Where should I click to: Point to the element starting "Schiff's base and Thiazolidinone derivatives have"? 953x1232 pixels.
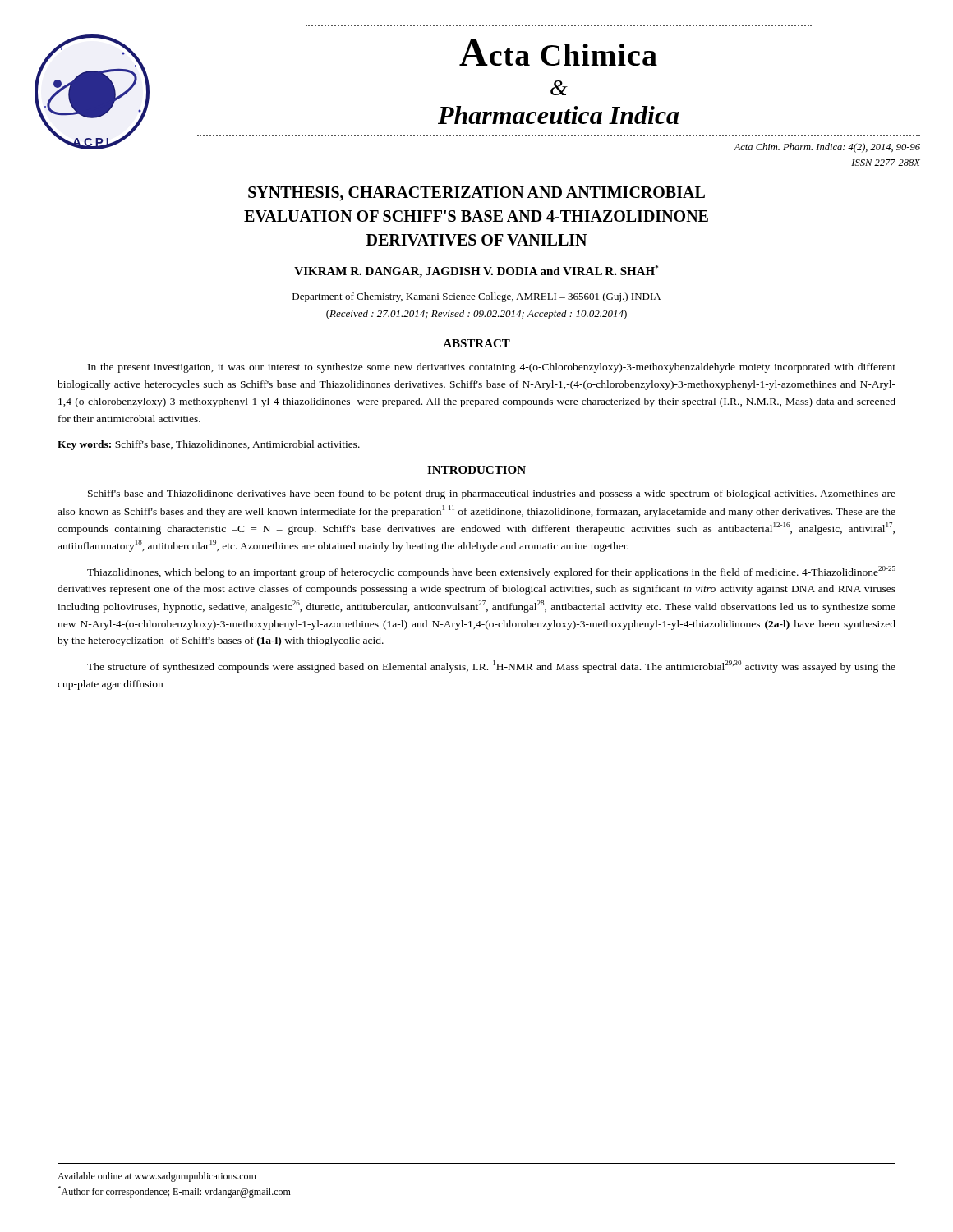[x=476, y=519]
